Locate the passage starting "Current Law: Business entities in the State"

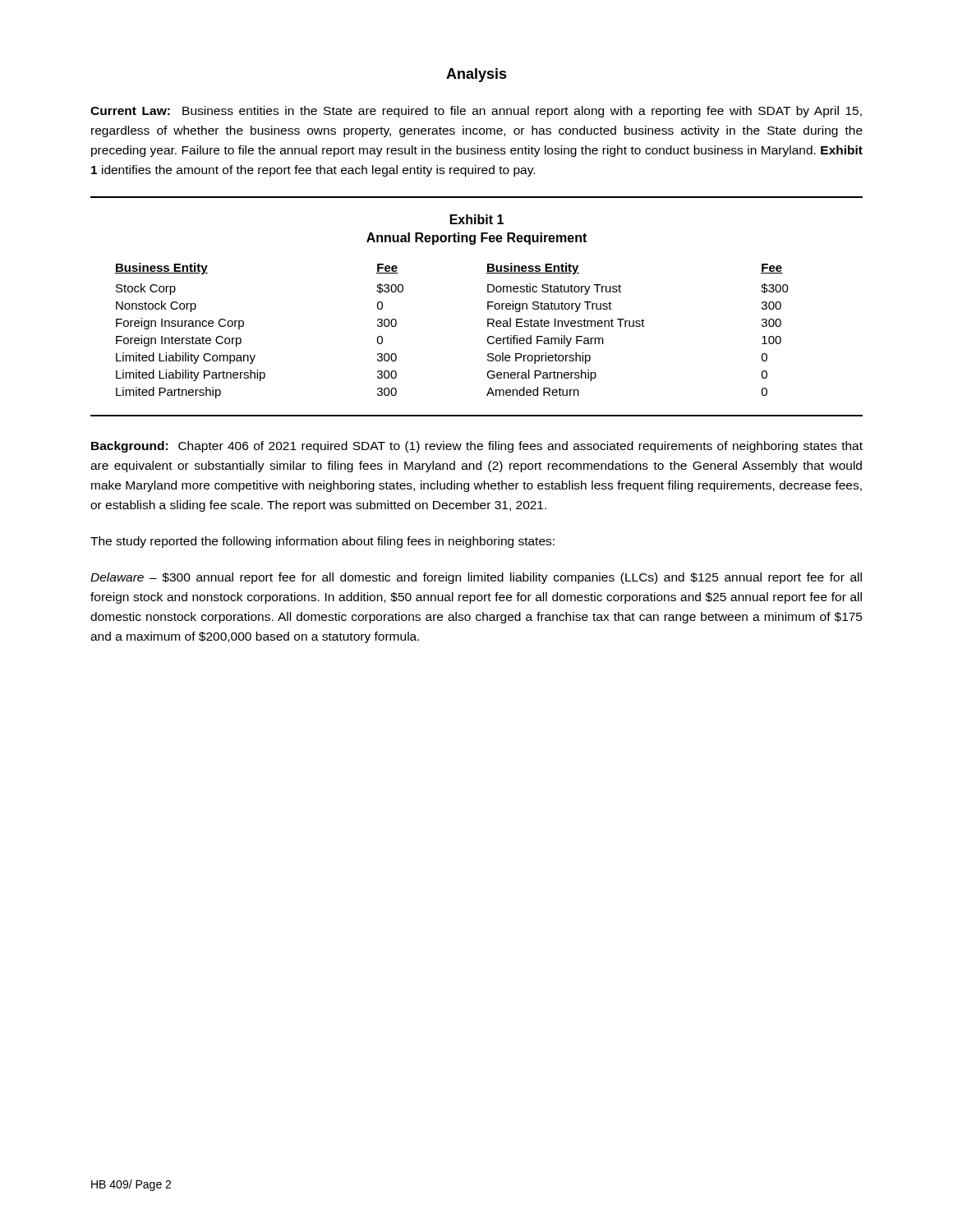click(476, 140)
